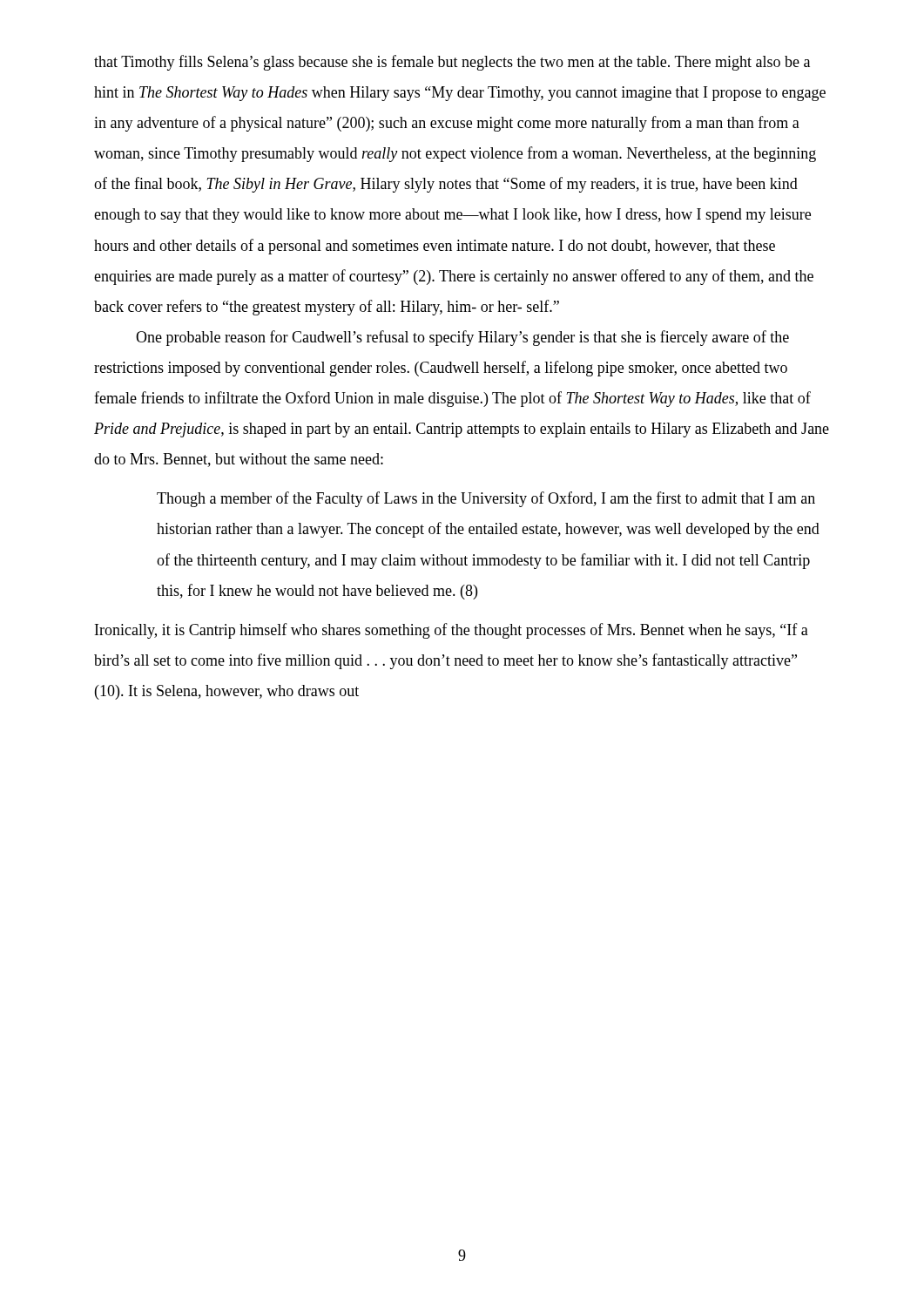The image size is (924, 1307).
Task: Find the passage starting "Though a member of the Faculty"
Action: click(x=488, y=545)
